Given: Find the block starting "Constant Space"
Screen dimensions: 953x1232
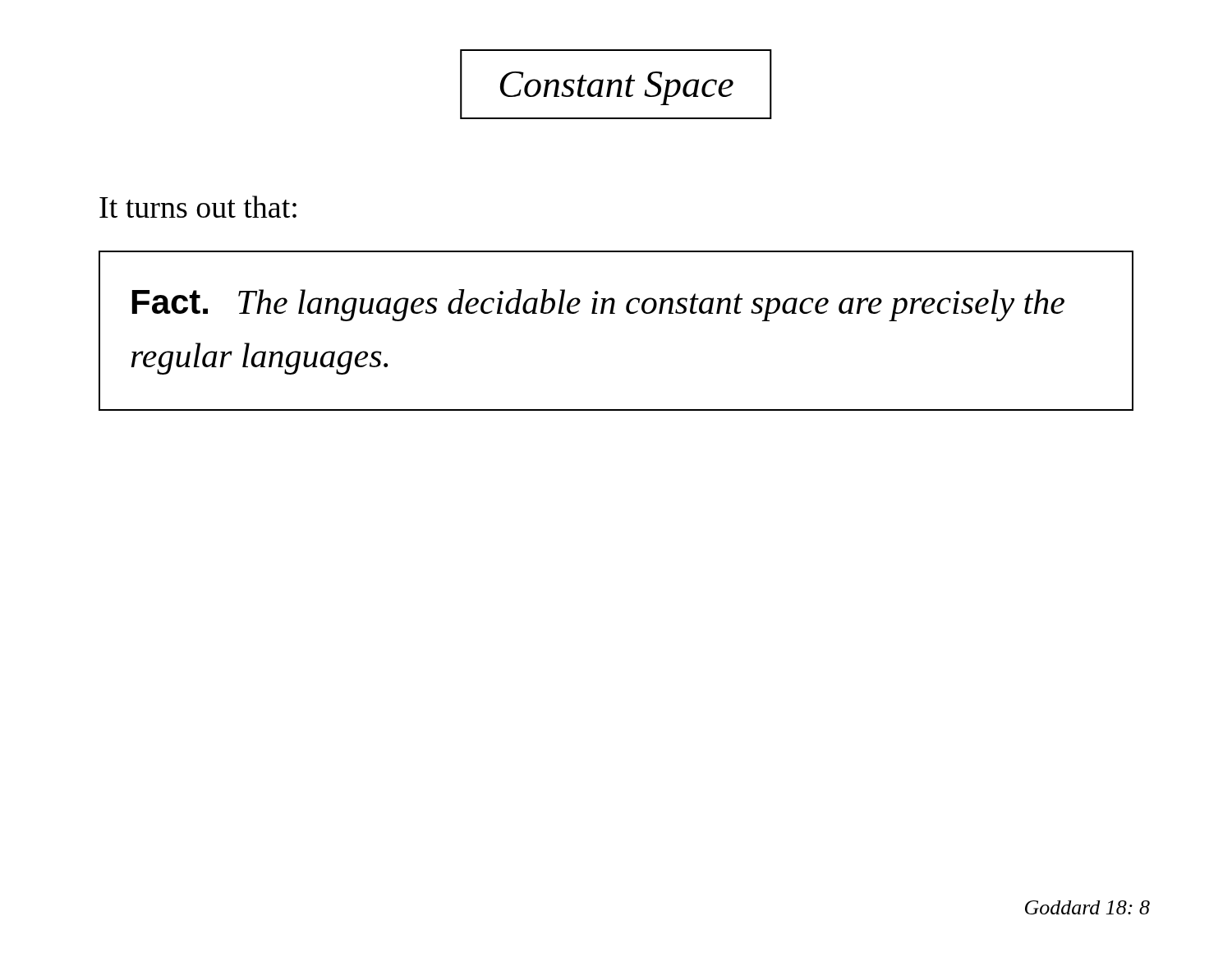Looking at the screenshot, I should [x=616, y=84].
